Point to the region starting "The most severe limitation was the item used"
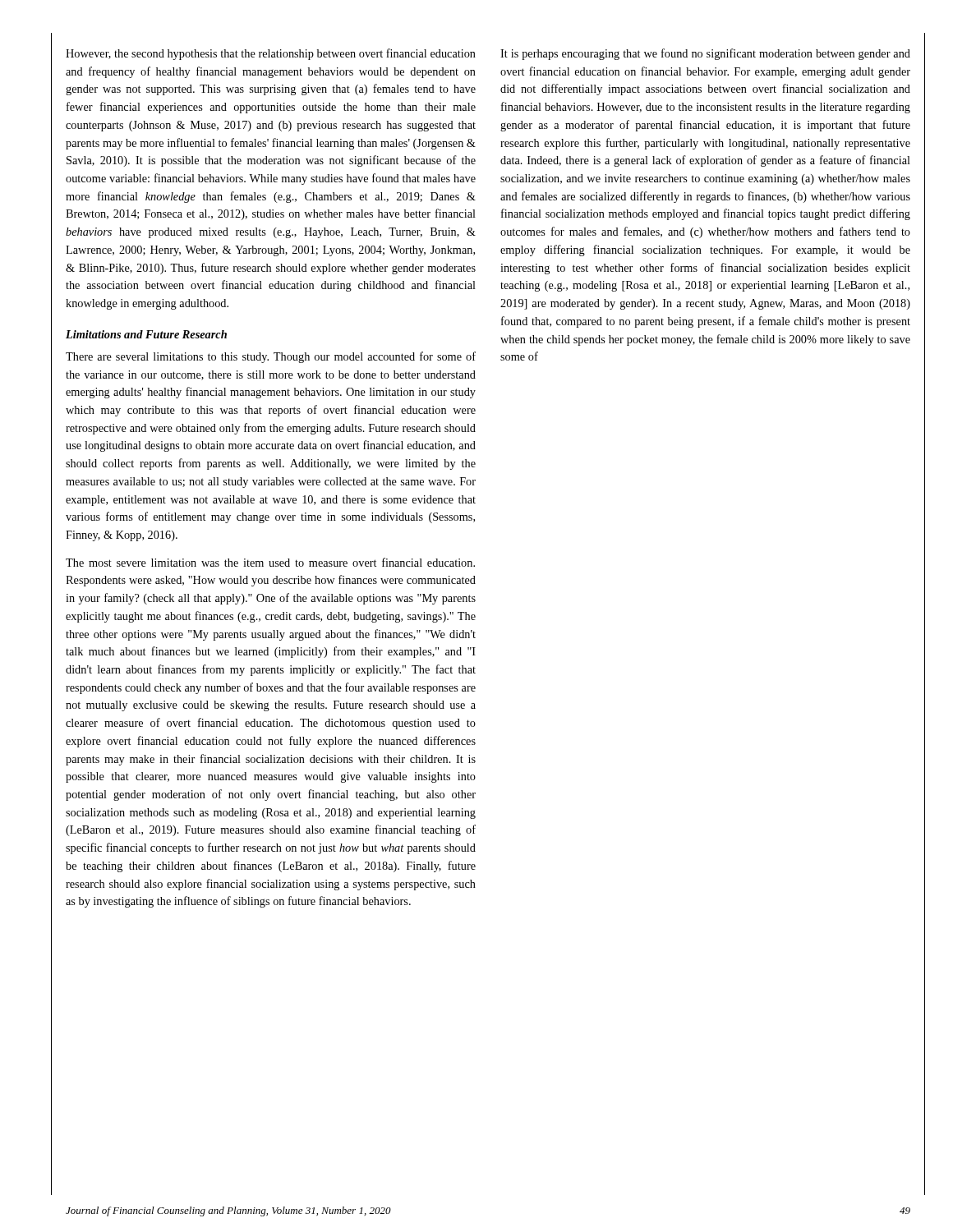This screenshot has height=1232, width=976. (271, 732)
